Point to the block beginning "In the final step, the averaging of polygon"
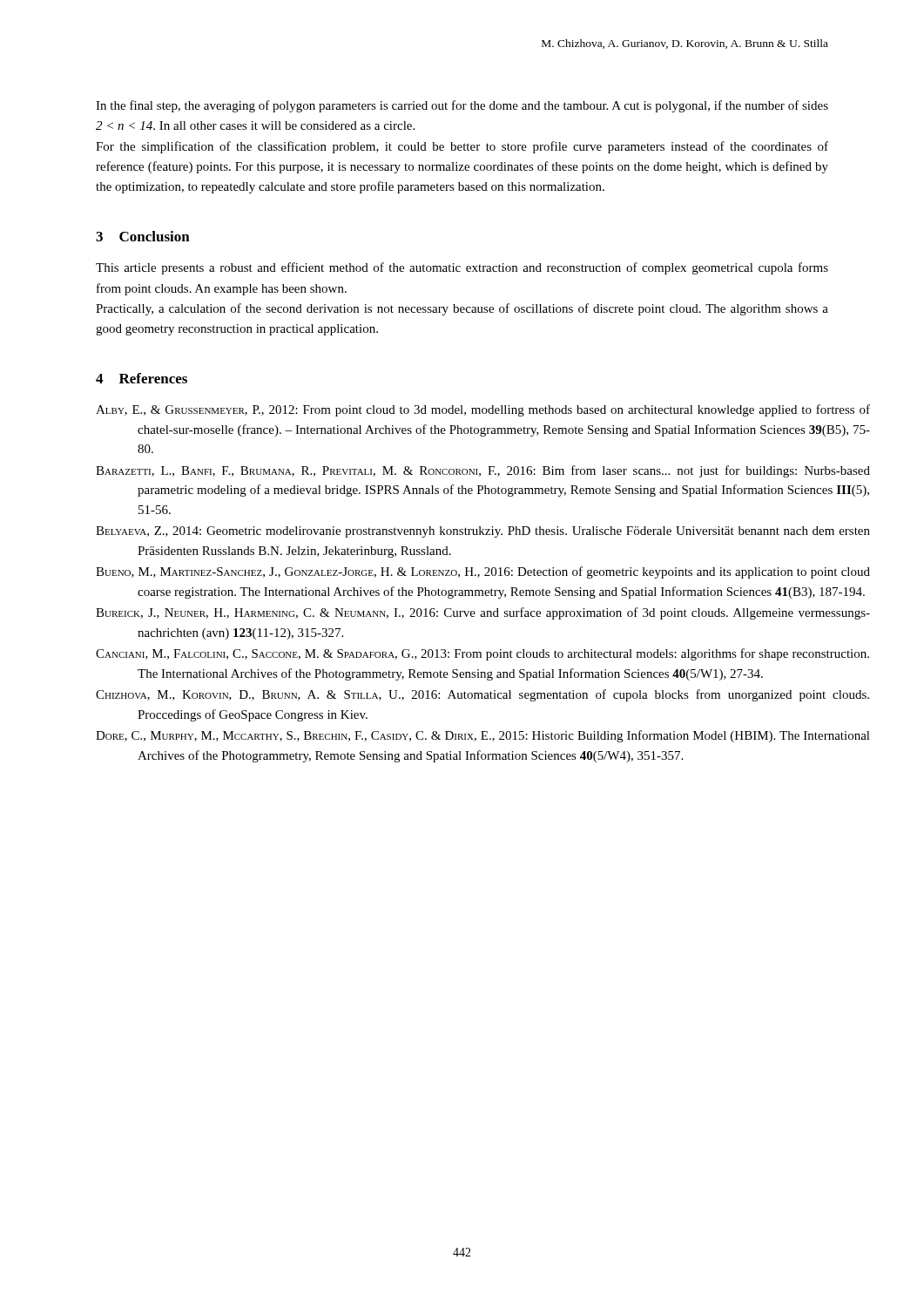924x1307 pixels. click(462, 146)
